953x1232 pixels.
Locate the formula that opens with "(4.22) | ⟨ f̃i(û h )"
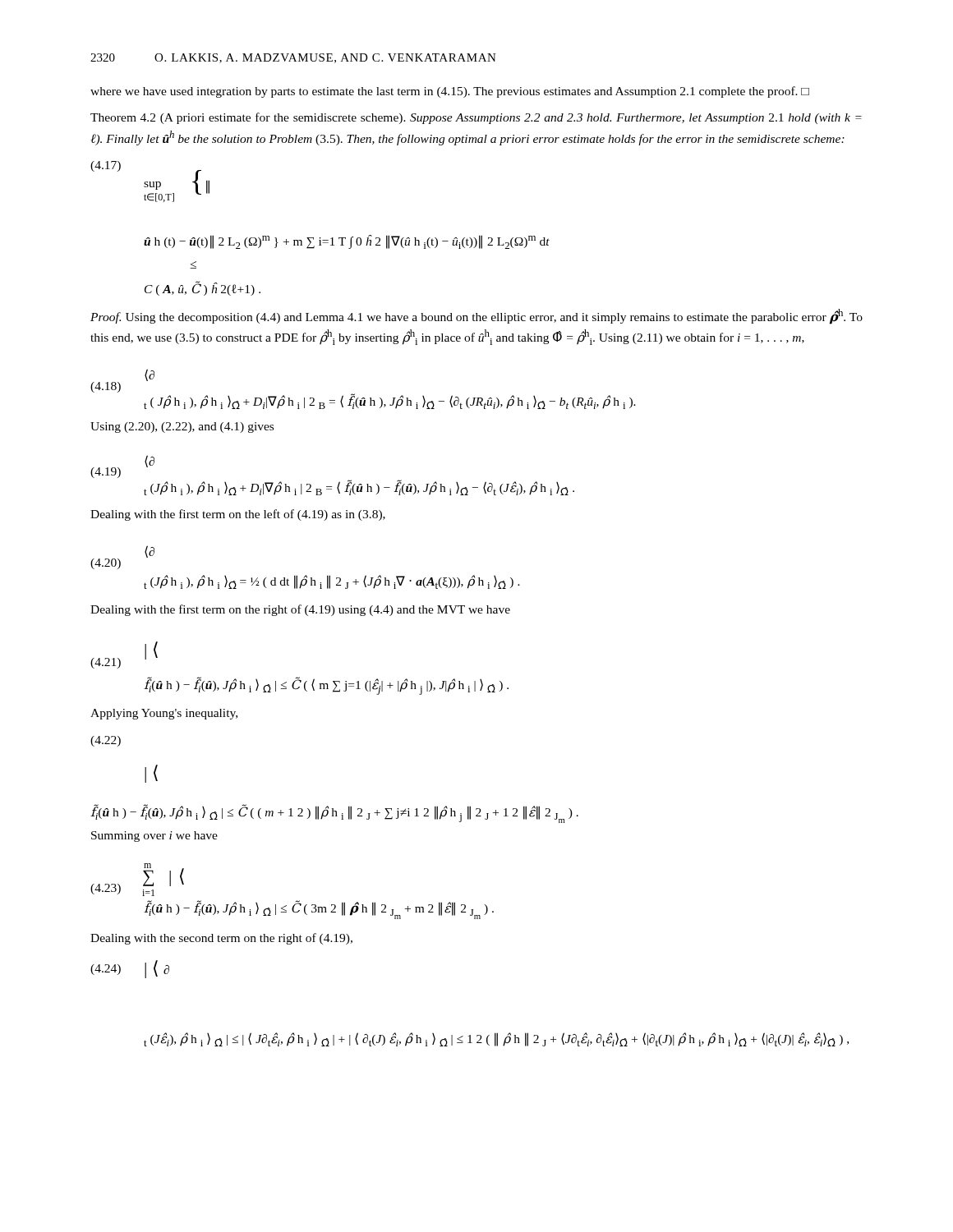click(x=106, y=741)
